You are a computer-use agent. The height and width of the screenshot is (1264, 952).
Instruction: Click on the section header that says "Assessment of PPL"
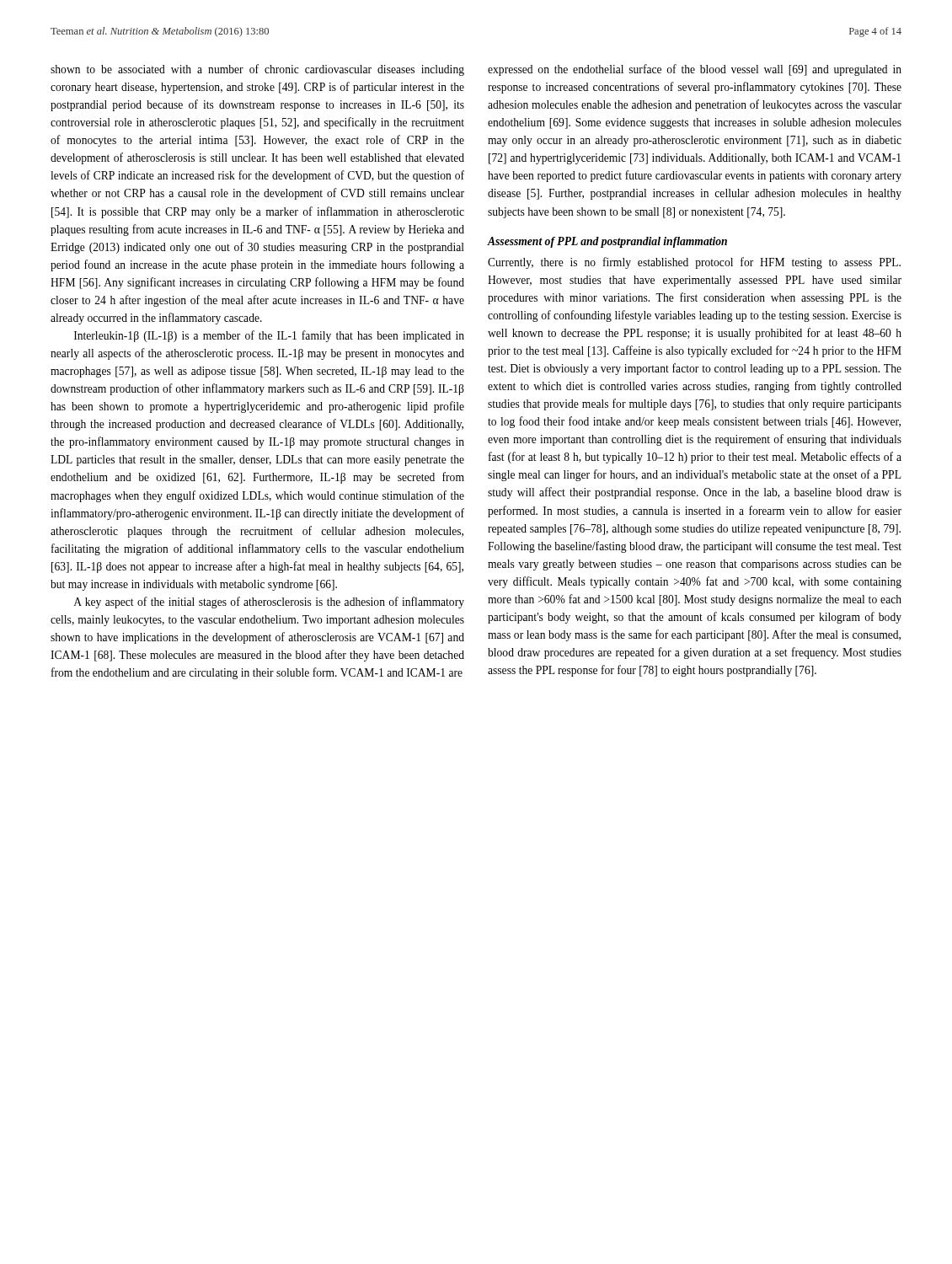click(695, 241)
